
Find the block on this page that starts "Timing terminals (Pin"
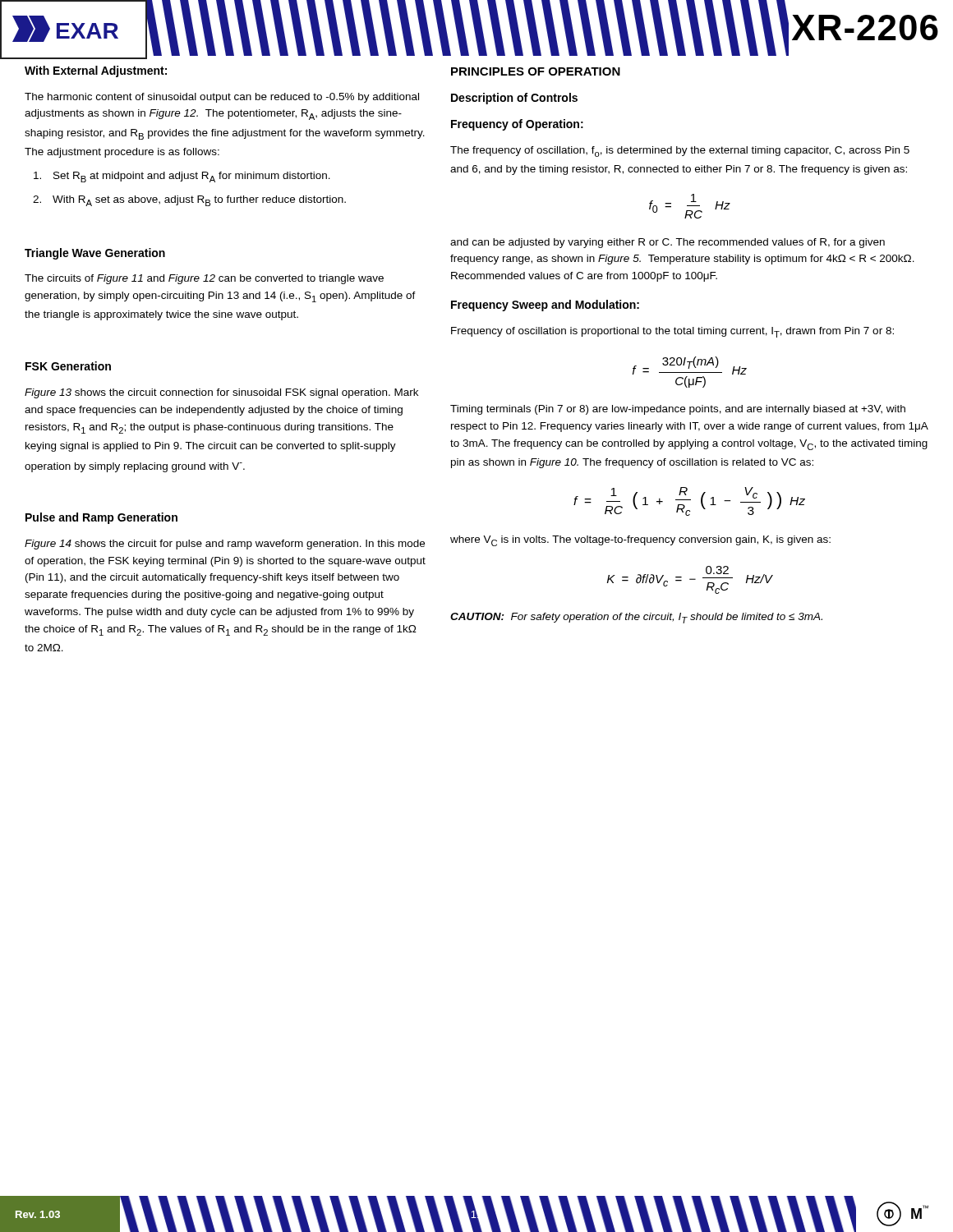[689, 436]
